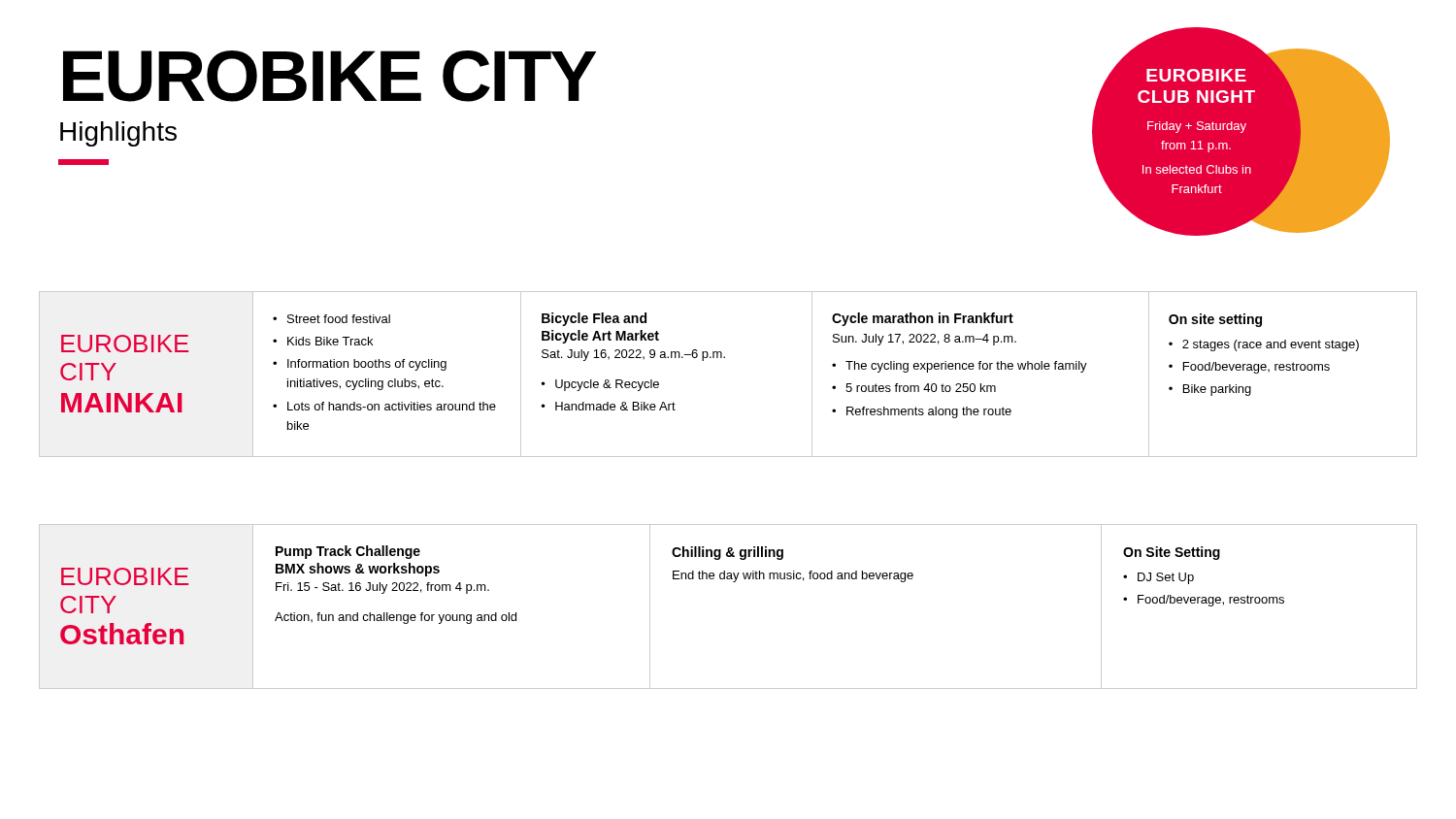Where is the passage that starts "Cycle marathon in Frankfurt Sun. July"?
1456x819 pixels.
[x=980, y=365]
